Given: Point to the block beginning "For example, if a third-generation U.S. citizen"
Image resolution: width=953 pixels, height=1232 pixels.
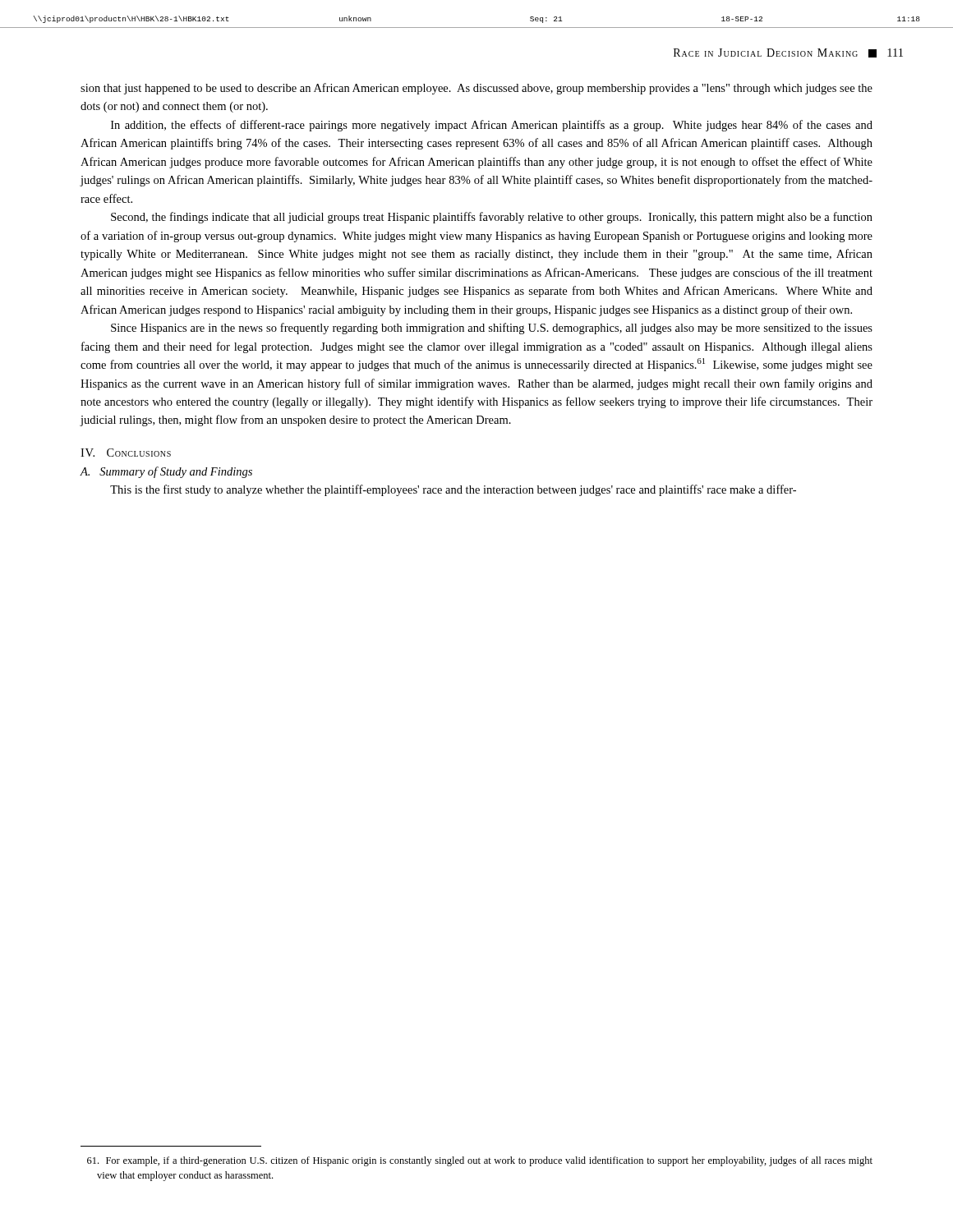Looking at the screenshot, I should [x=476, y=1168].
